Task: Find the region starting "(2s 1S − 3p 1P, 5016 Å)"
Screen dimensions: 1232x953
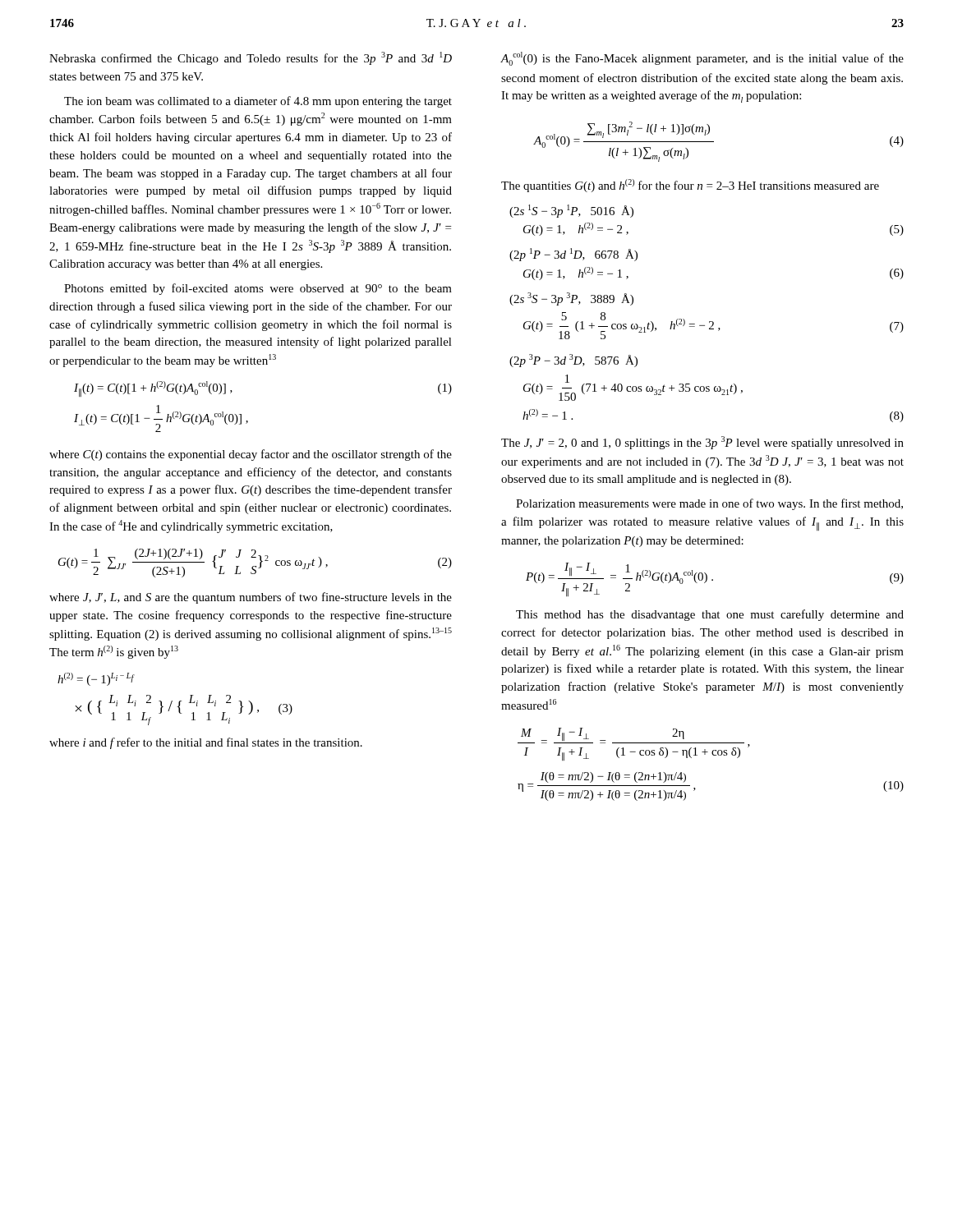Action: click(x=571, y=211)
